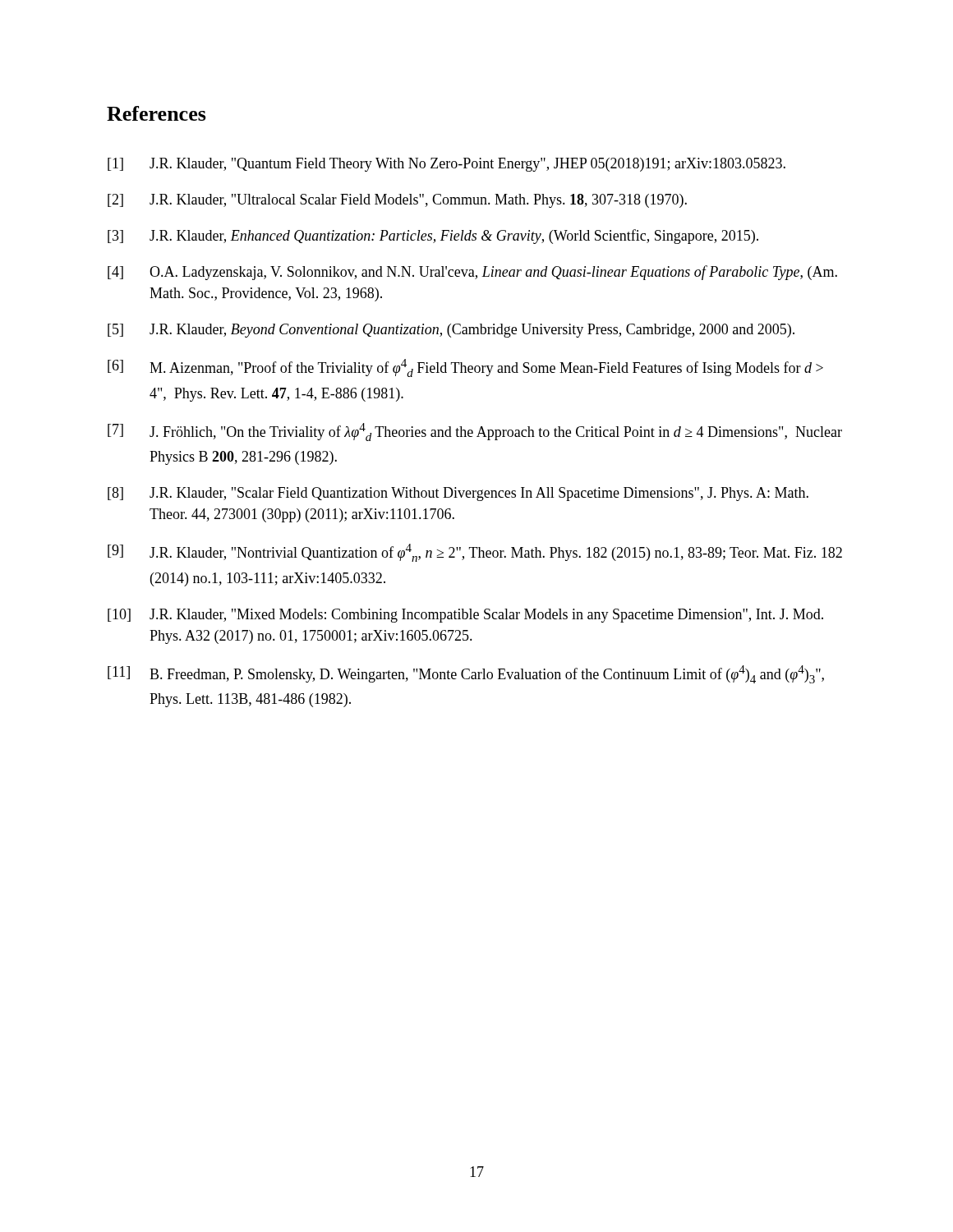The image size is (953, 1232).
Task: Click on the list item with the text "[10] J.R. Klauder,"
Action: click(x=476, y=625)
